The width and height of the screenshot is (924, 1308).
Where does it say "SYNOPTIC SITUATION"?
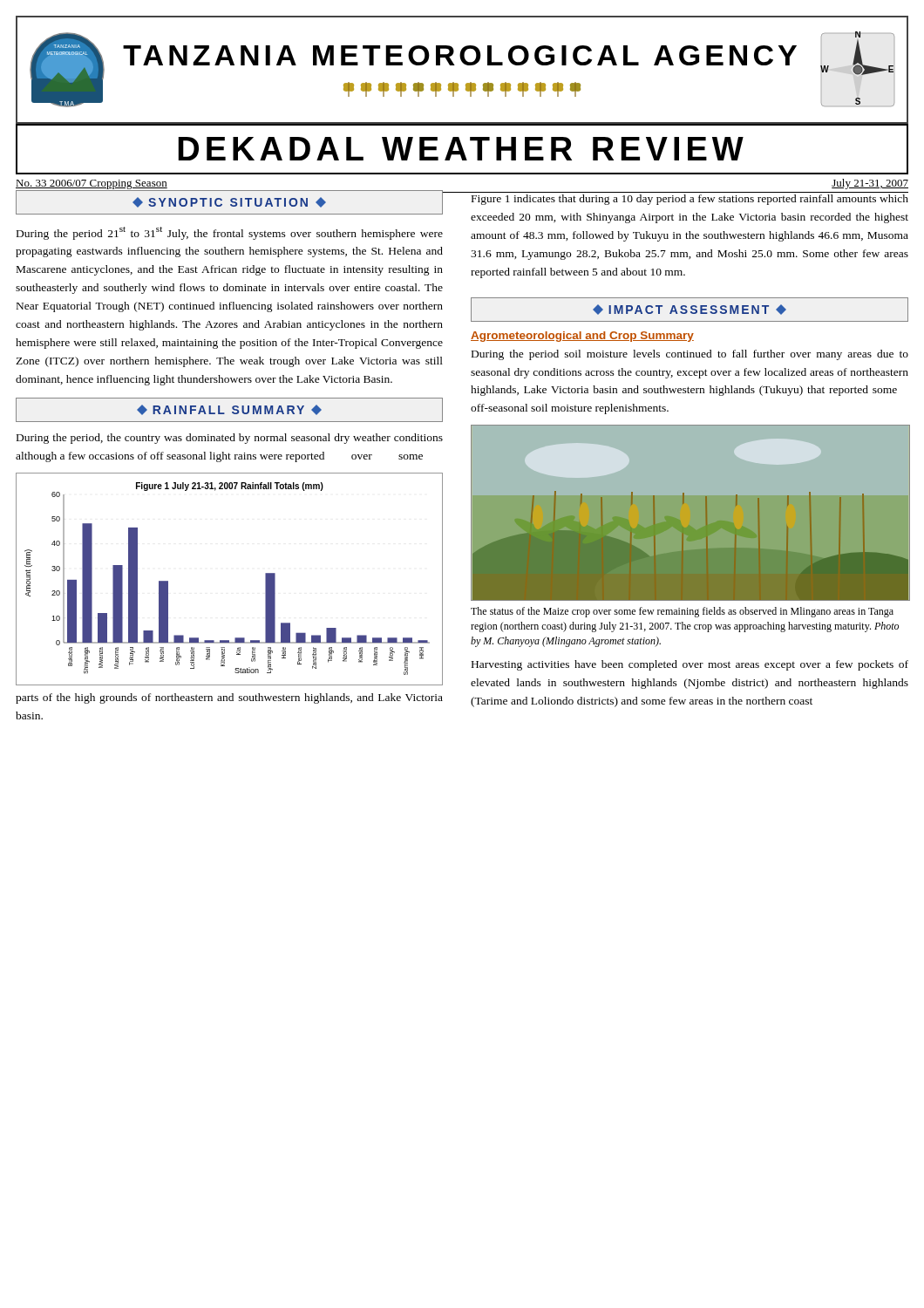(x=229, y=202)
